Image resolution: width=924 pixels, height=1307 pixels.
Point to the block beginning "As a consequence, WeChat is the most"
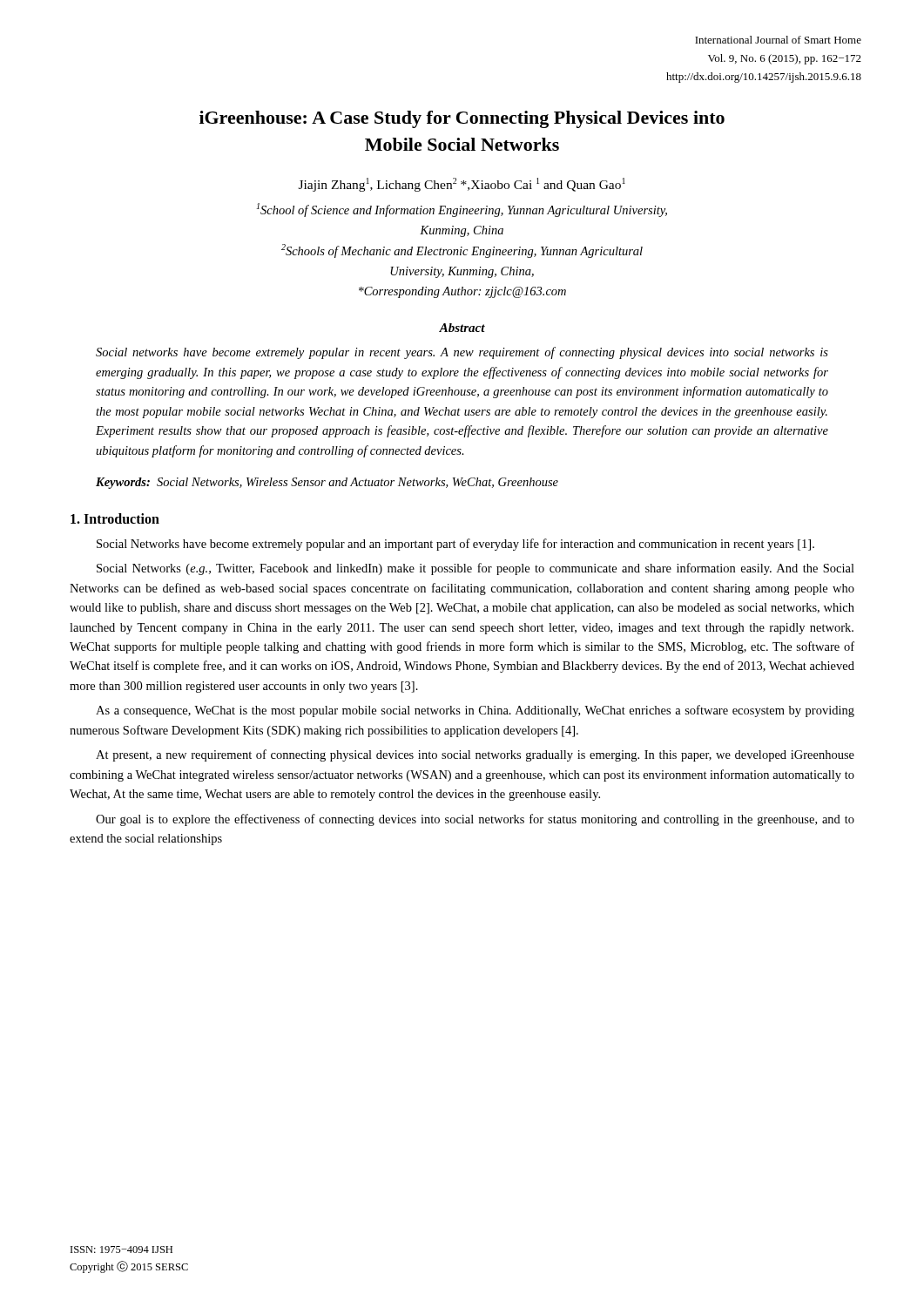pyautogui.click(x=462, y=720)
